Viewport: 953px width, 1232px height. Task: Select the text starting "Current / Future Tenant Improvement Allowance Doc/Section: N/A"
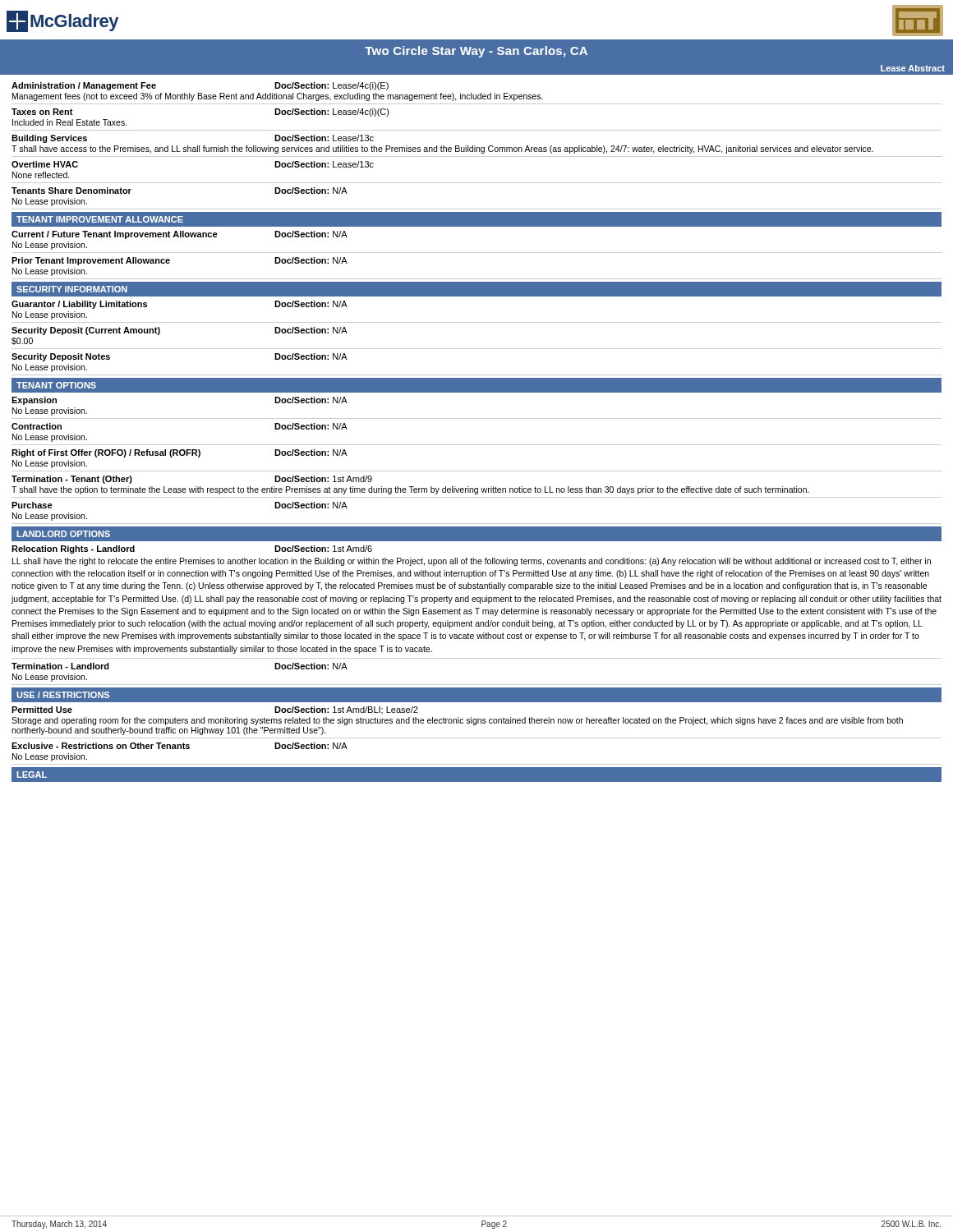[180, 235]
